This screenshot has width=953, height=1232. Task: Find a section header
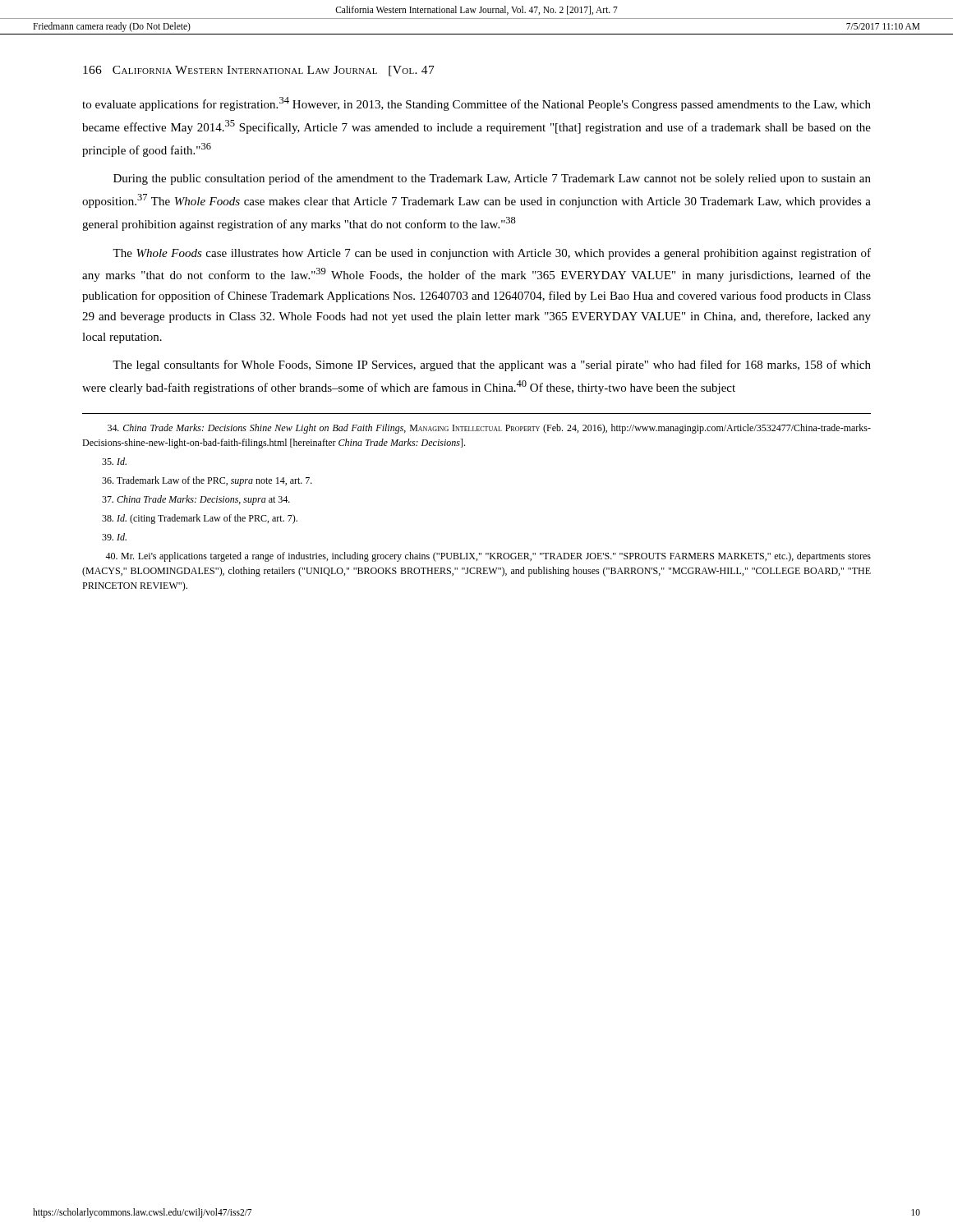tap(258, 69)
